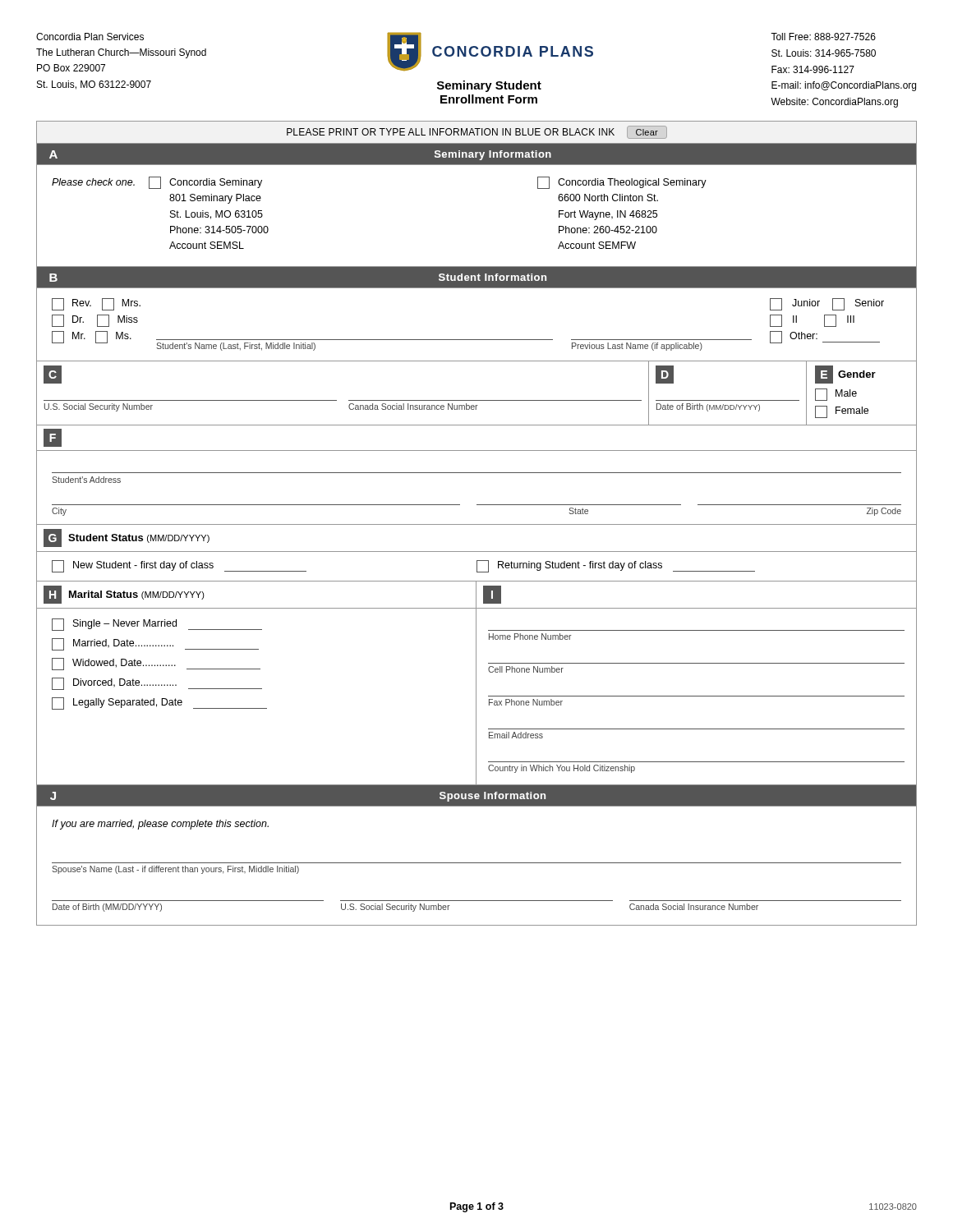Click on the block starting "PLEASE PRINT OR TYPE ALL INFORMATION IN"

476,132
